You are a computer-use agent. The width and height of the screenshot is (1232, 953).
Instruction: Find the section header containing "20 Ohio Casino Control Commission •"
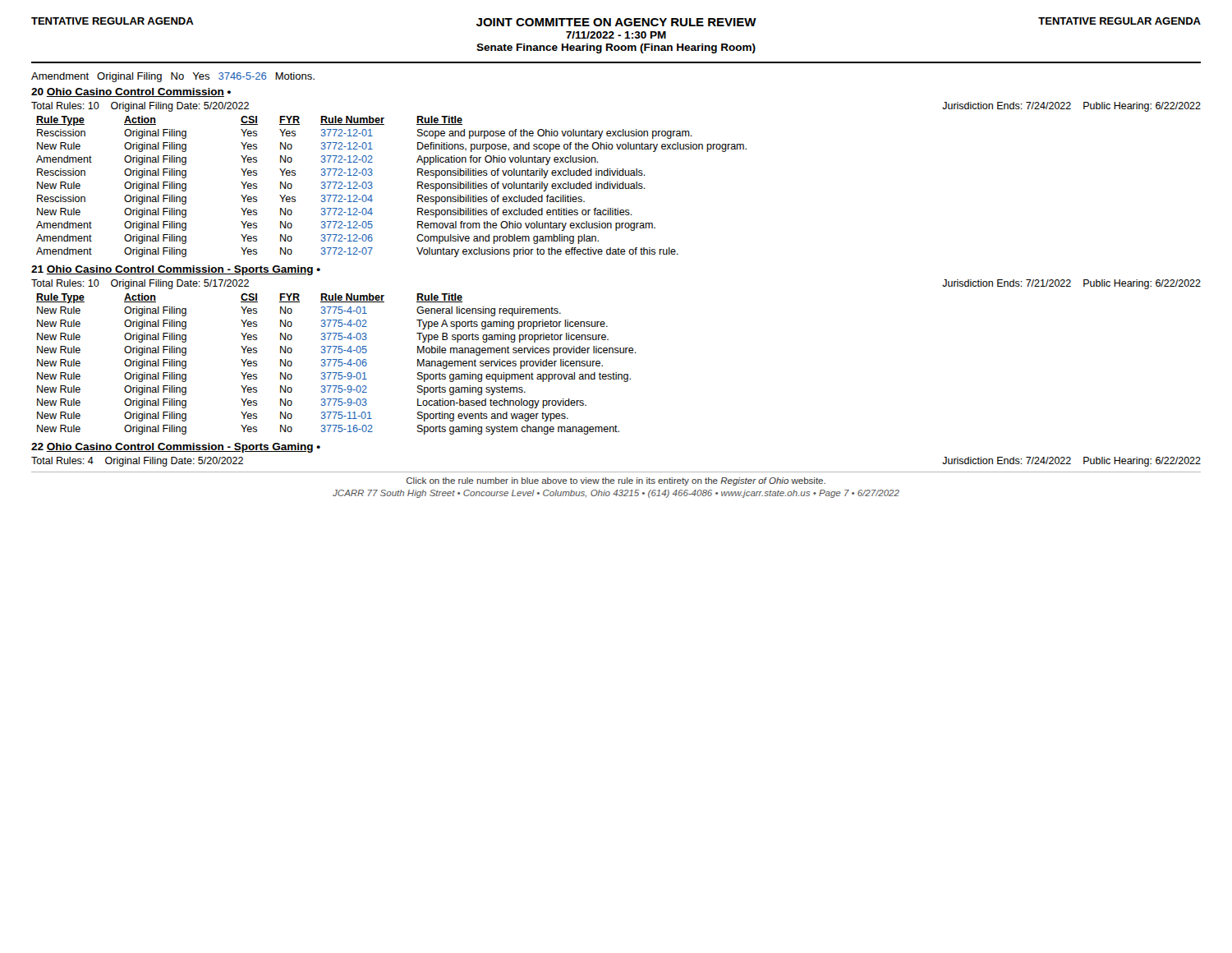131,92
